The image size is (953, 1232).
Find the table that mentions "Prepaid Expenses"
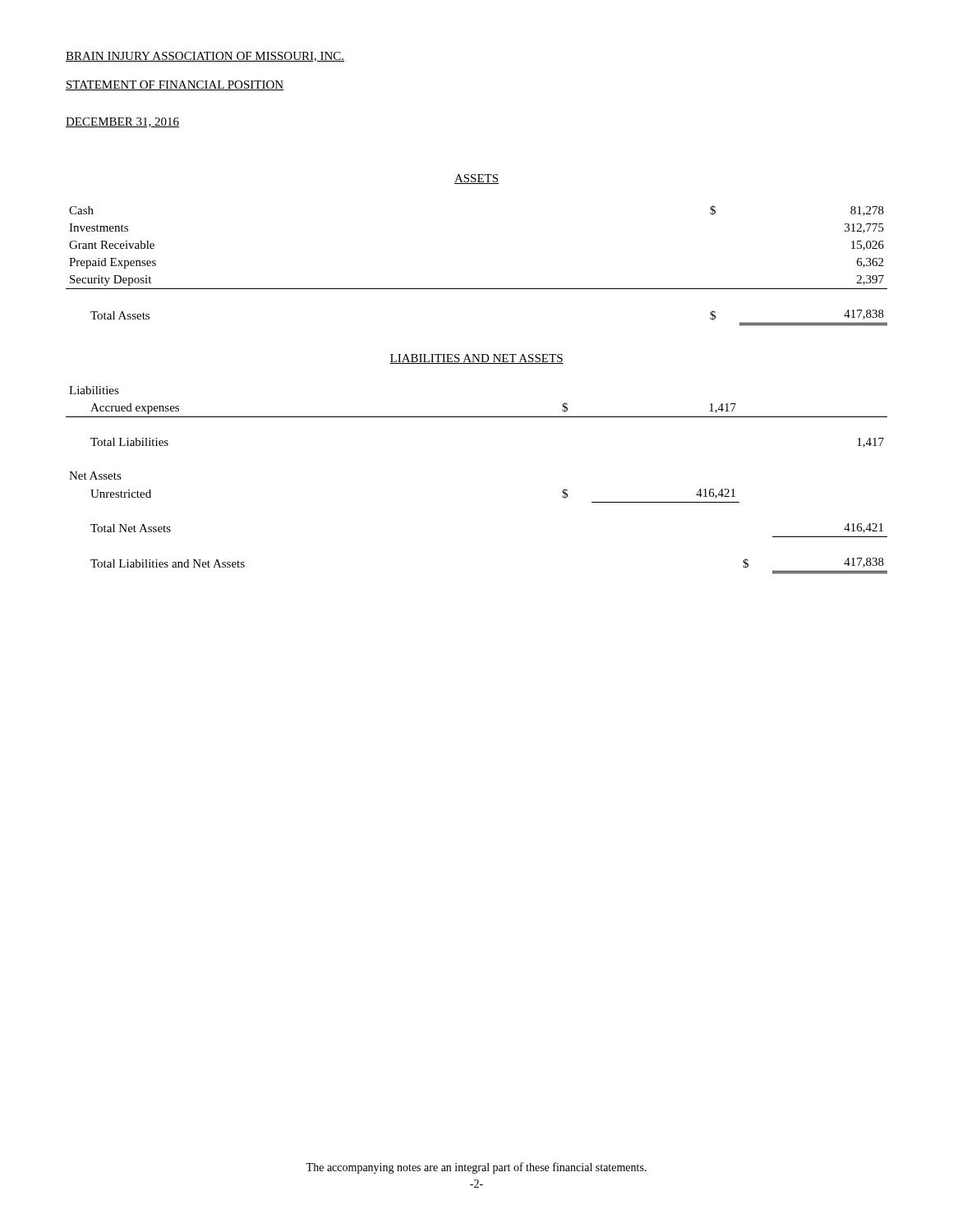[x=476, y=264]
